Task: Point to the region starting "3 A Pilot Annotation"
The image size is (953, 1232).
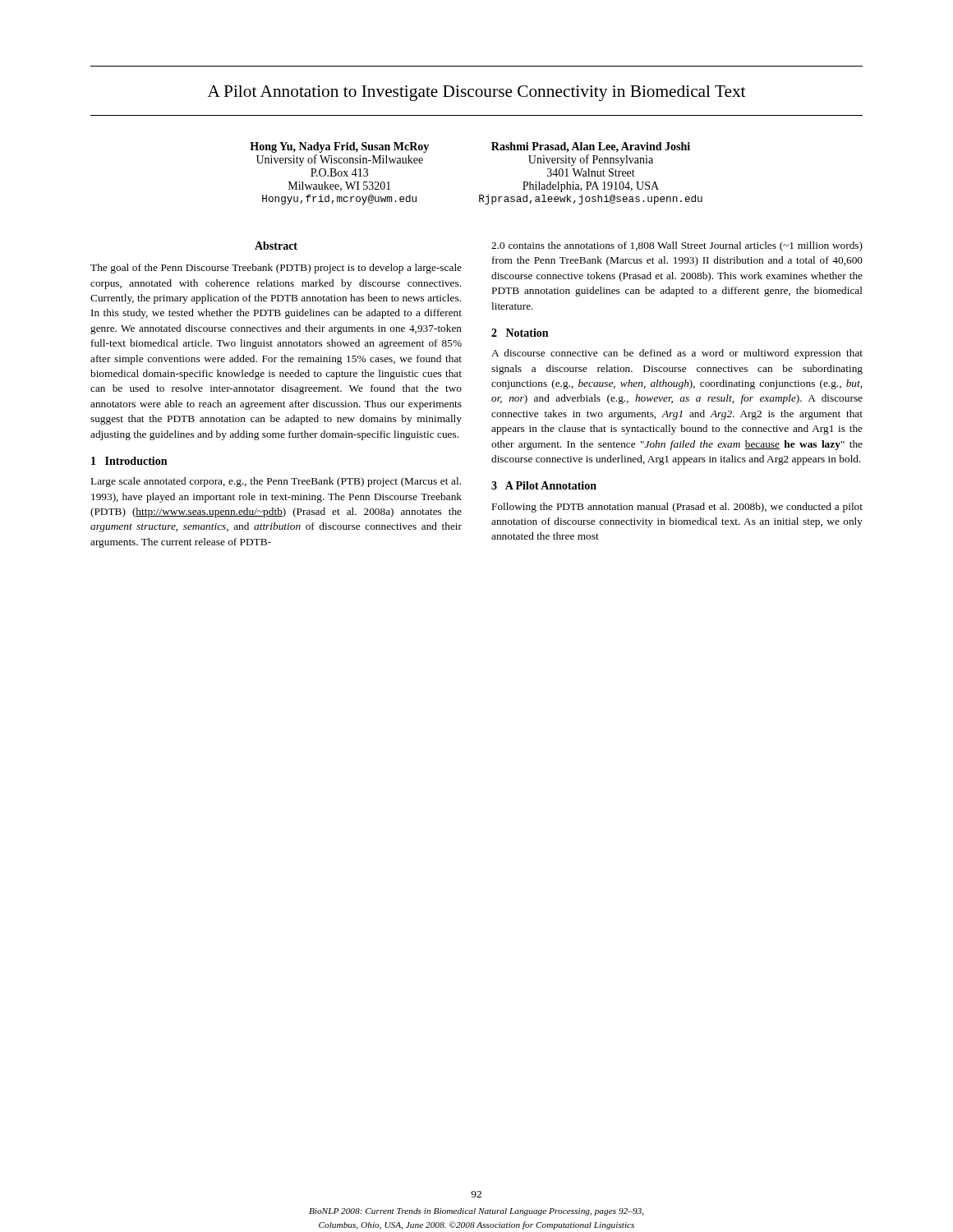Action: pyautogui.click(x=544, y=486)
